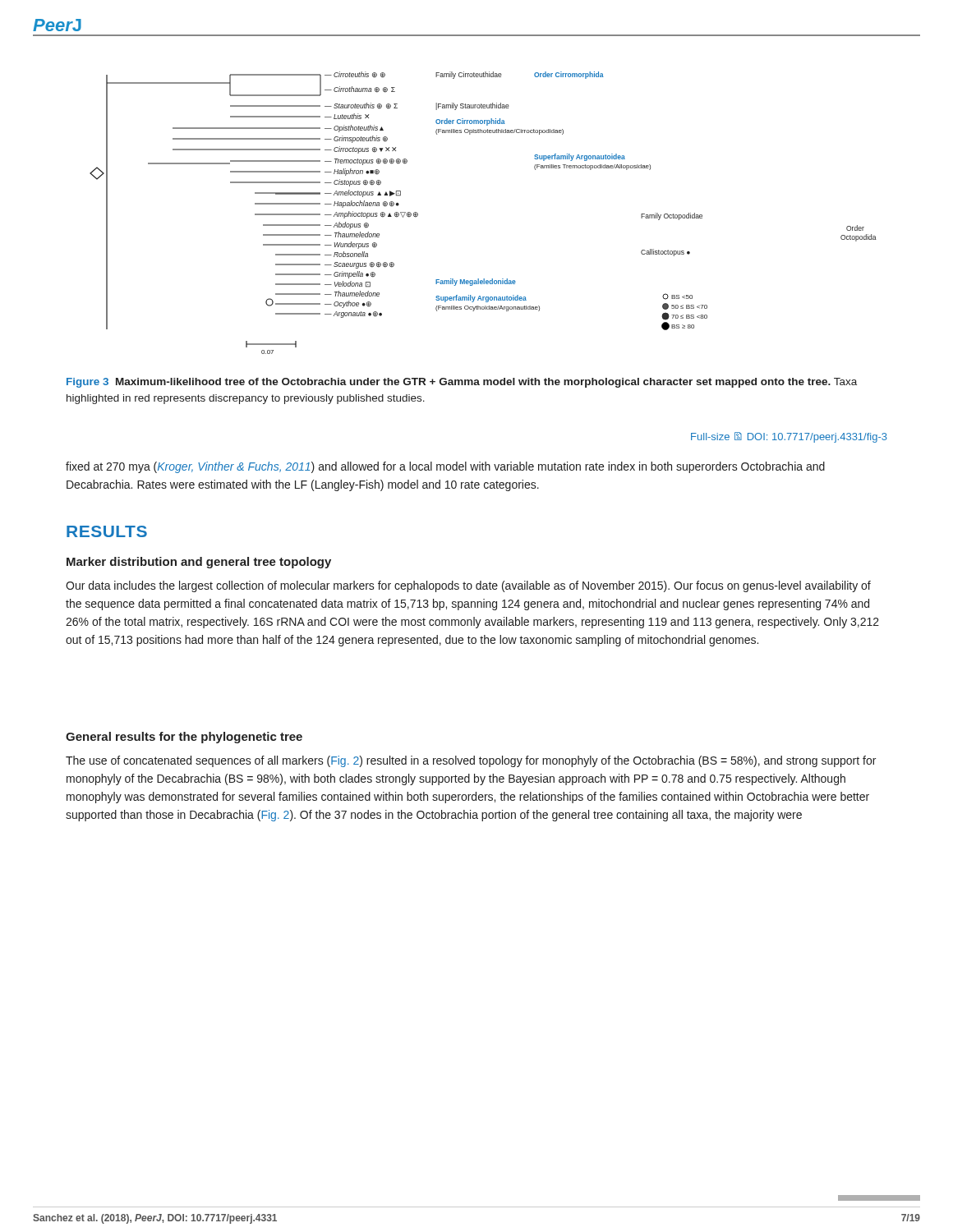953x1232 pixels.
Task: Point to the region starting "fixed at 270 mya (Kroger, Vinther & Fuchs,"
Action: (x=445, y=475)
